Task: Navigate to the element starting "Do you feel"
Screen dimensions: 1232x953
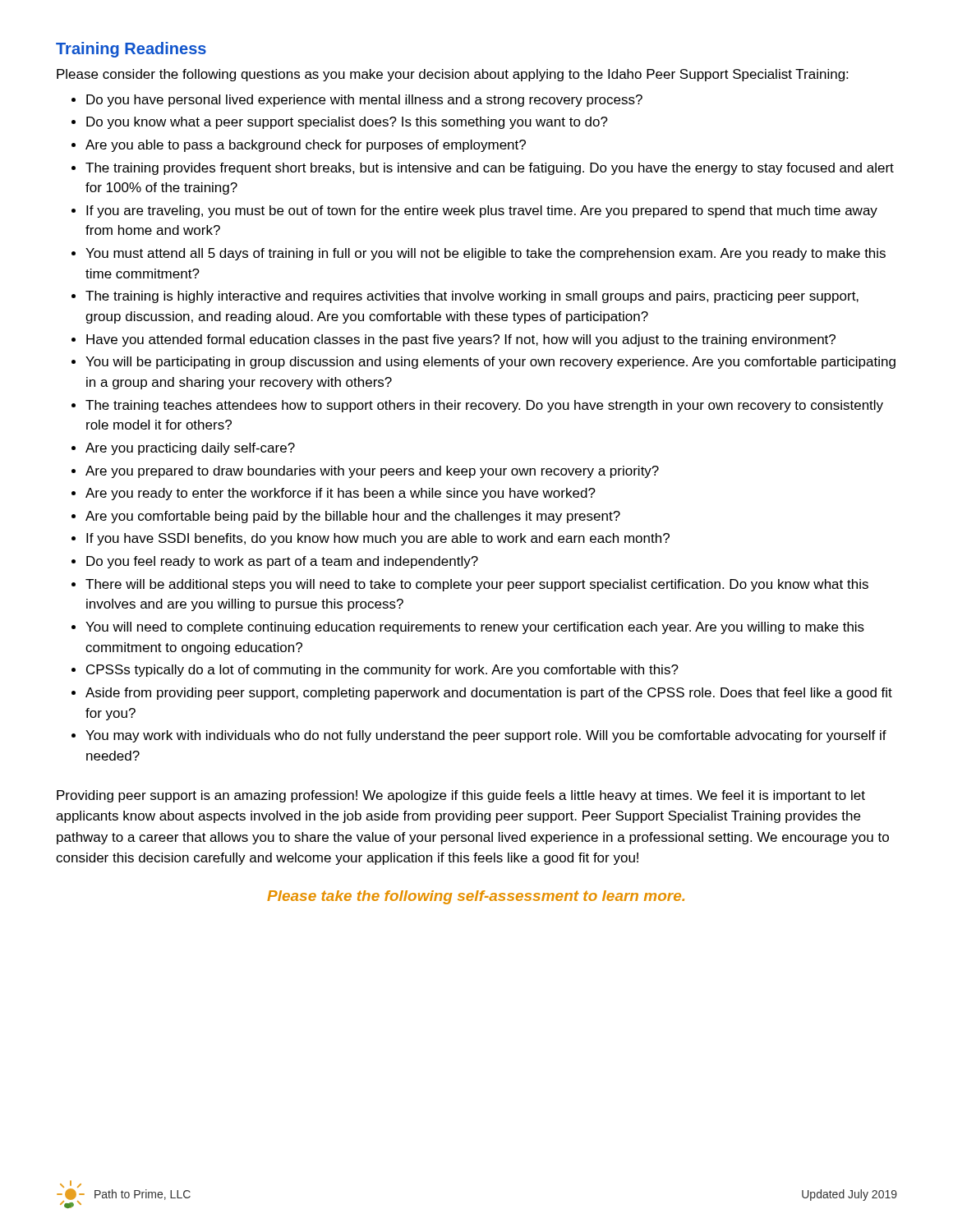Action: [282, 561]
